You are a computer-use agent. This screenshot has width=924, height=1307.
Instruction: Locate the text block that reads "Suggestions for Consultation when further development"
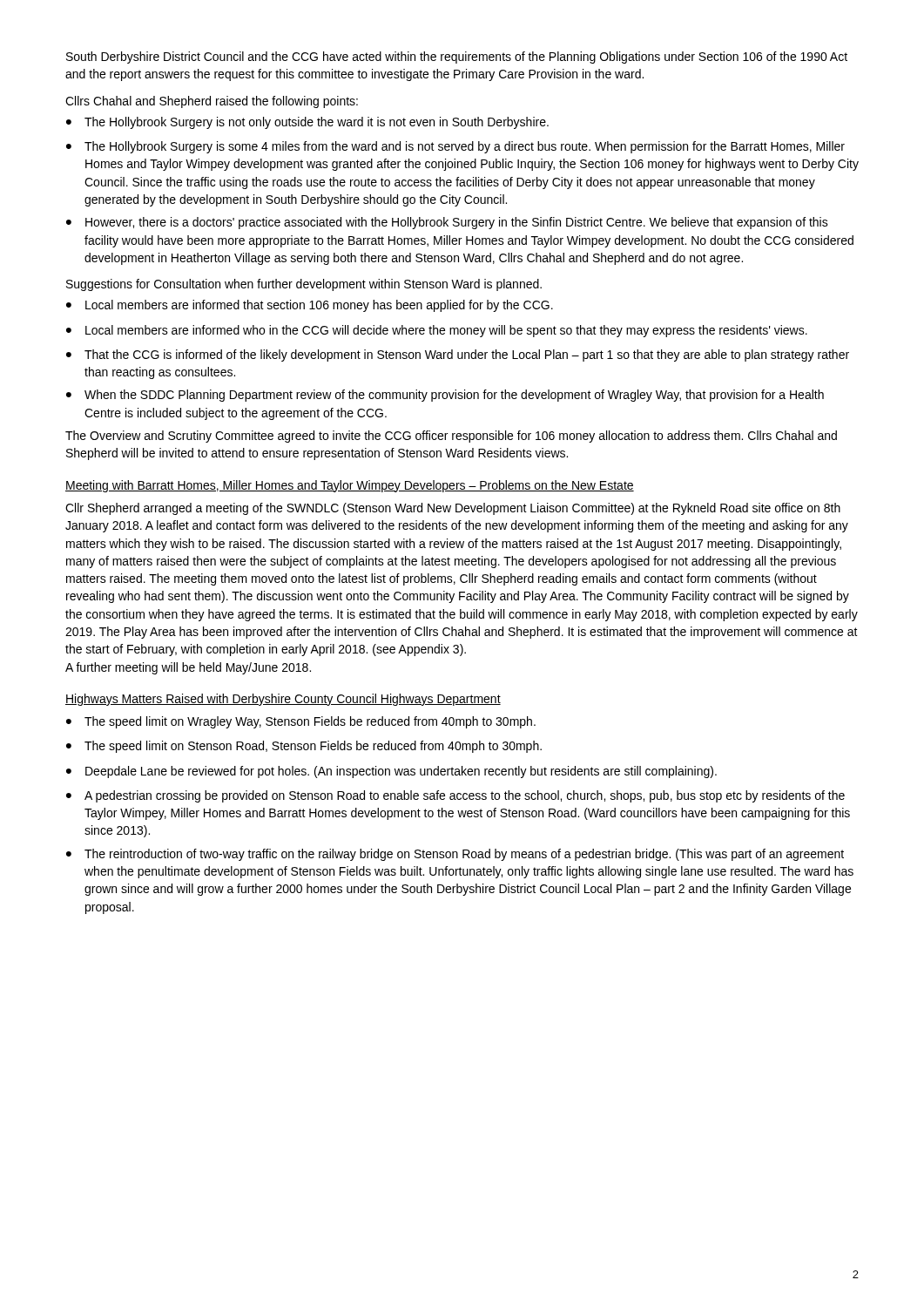click(x=304, y=284)
